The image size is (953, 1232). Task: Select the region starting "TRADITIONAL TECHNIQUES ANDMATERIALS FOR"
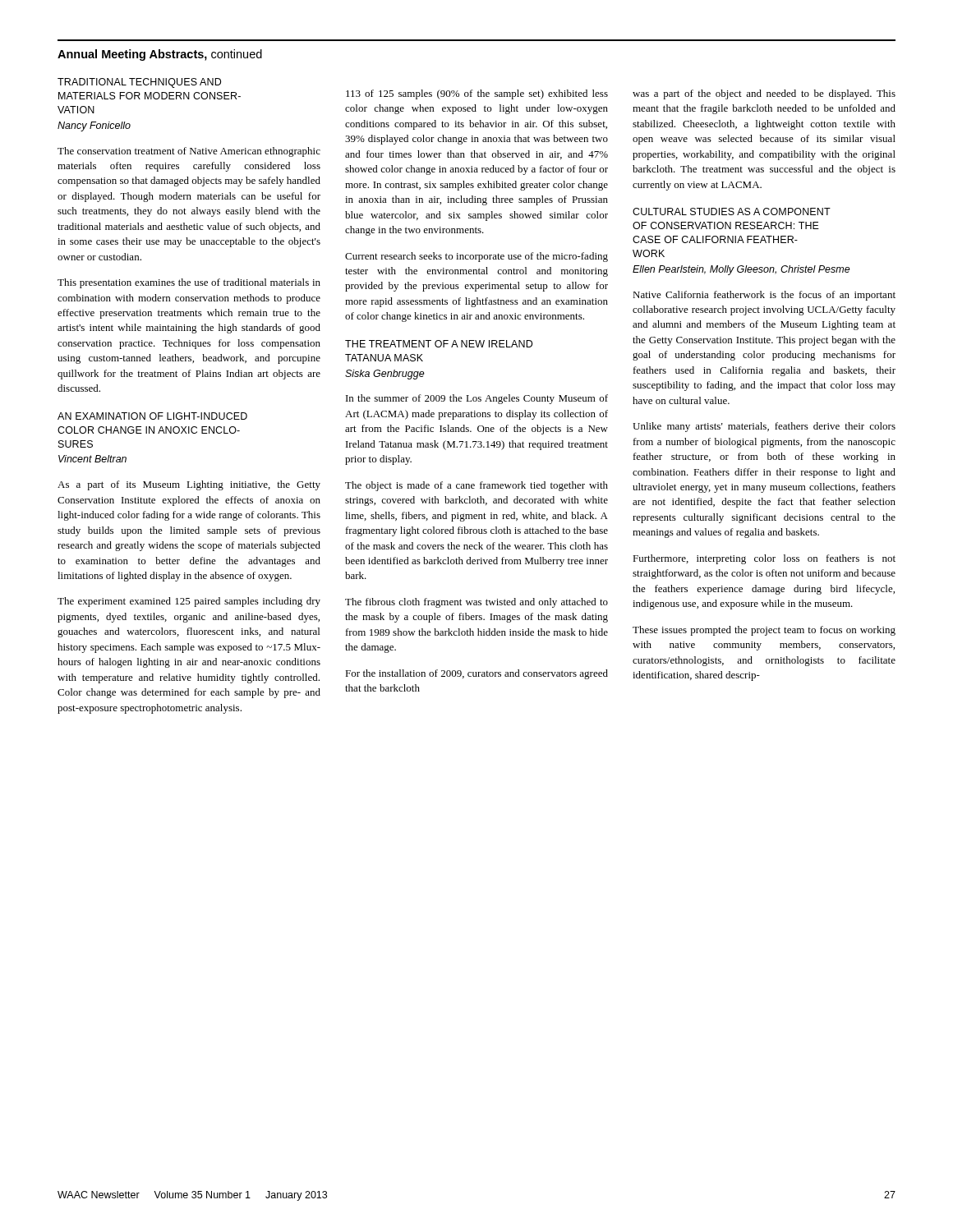(189, 96)
